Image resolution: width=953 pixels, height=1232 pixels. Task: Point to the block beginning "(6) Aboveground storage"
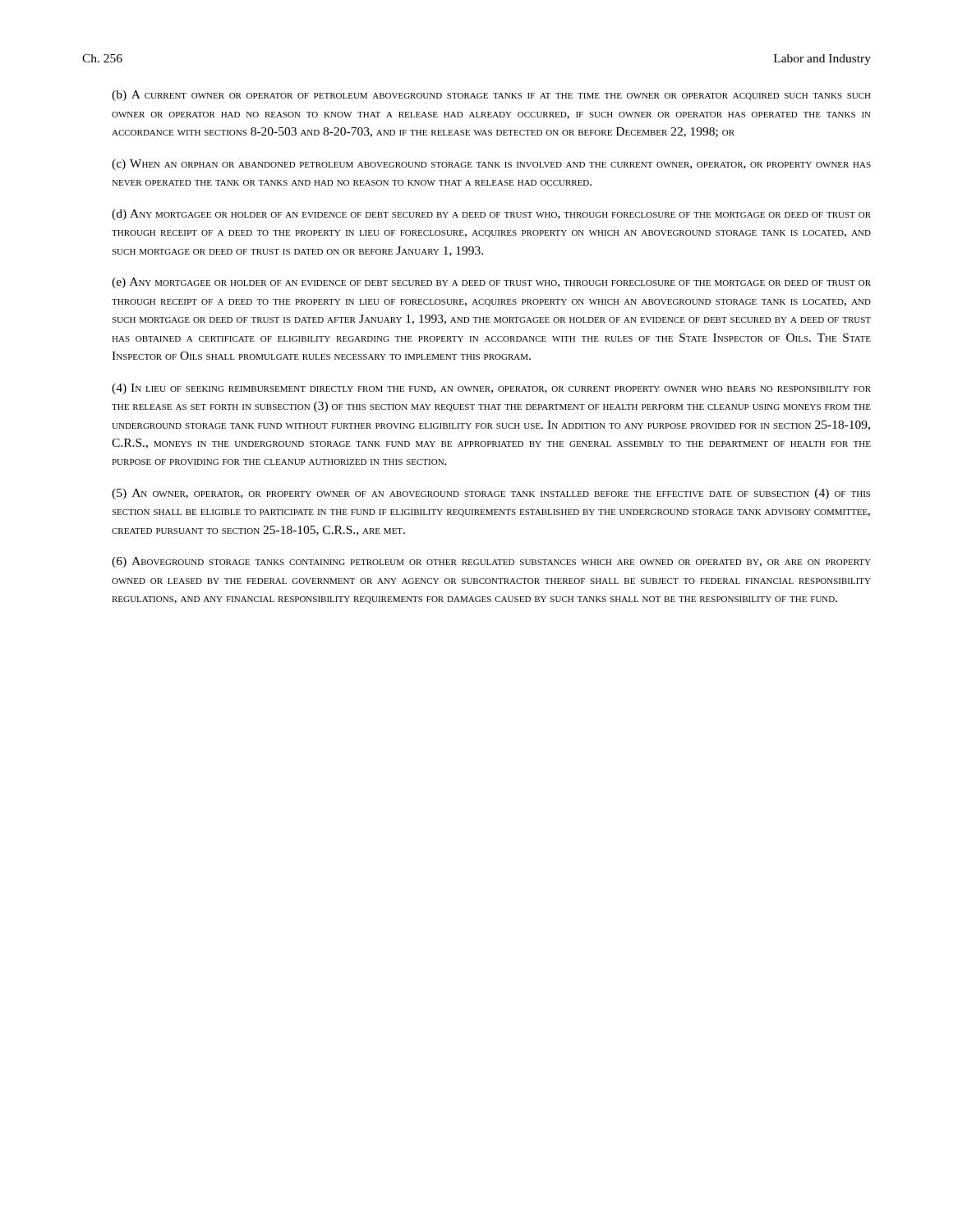coord(491,579)
